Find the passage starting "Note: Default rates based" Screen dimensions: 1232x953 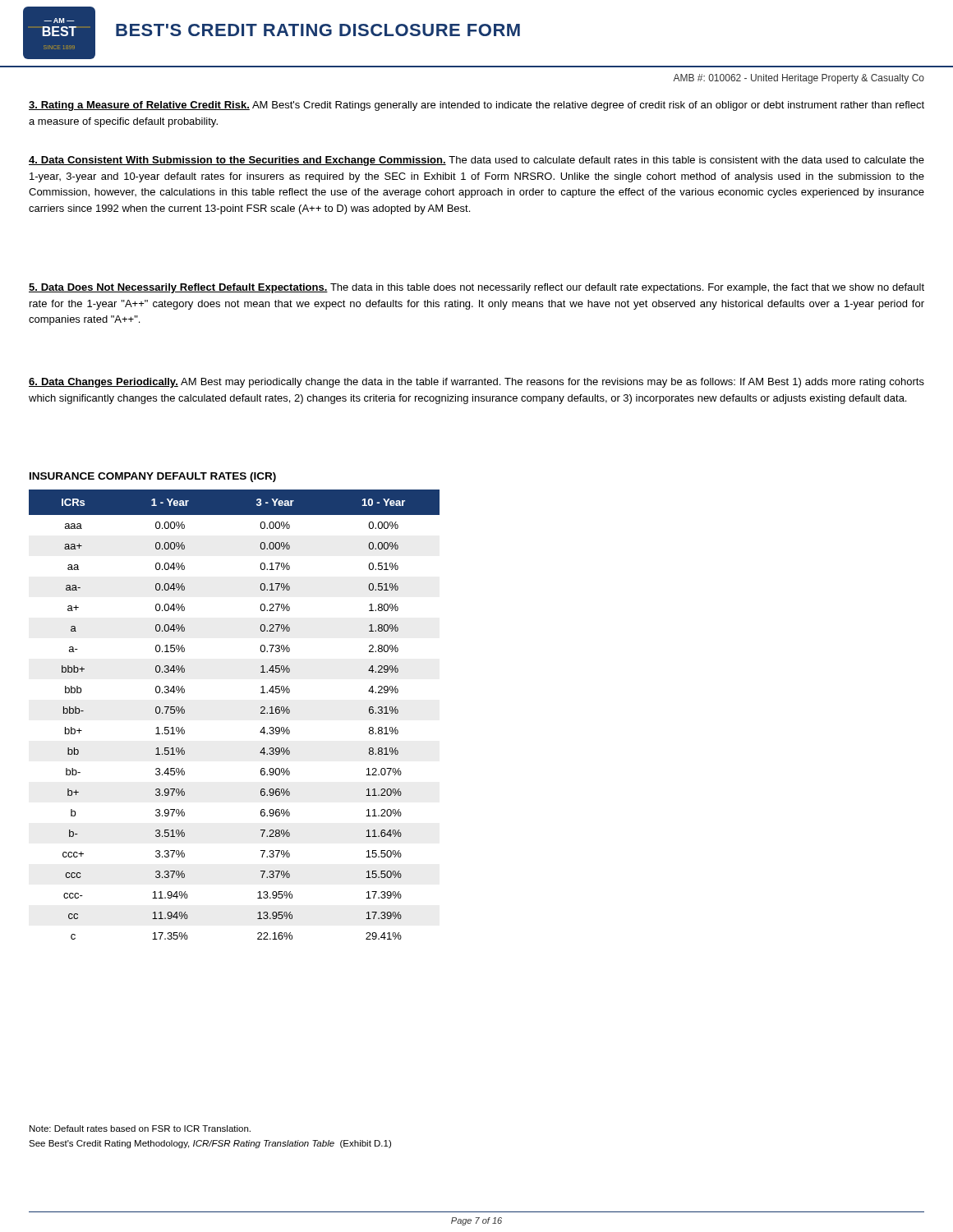(x=140, y=1129)
